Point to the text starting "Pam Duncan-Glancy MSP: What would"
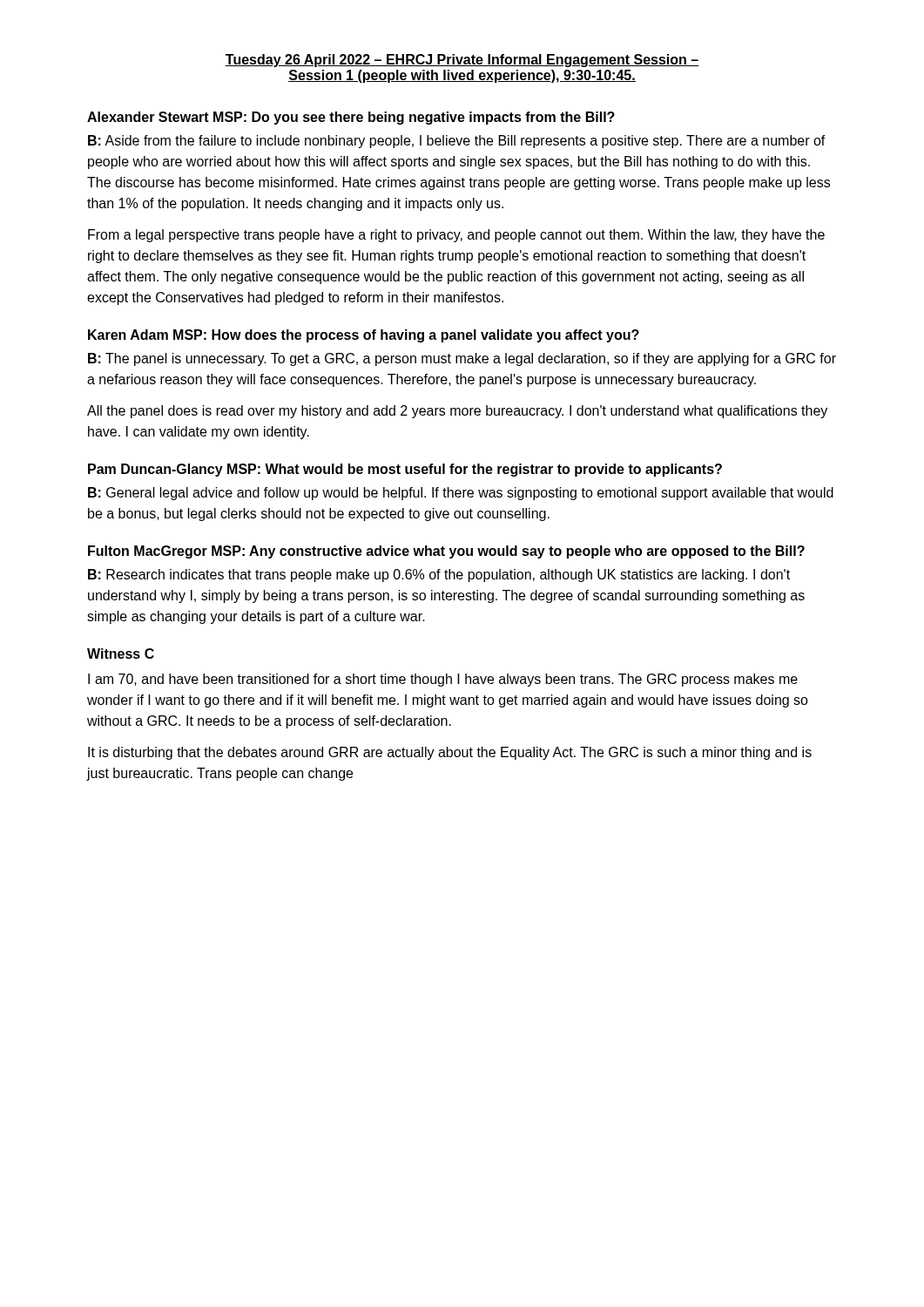924x1307 pixels. (x=405, y=469)
